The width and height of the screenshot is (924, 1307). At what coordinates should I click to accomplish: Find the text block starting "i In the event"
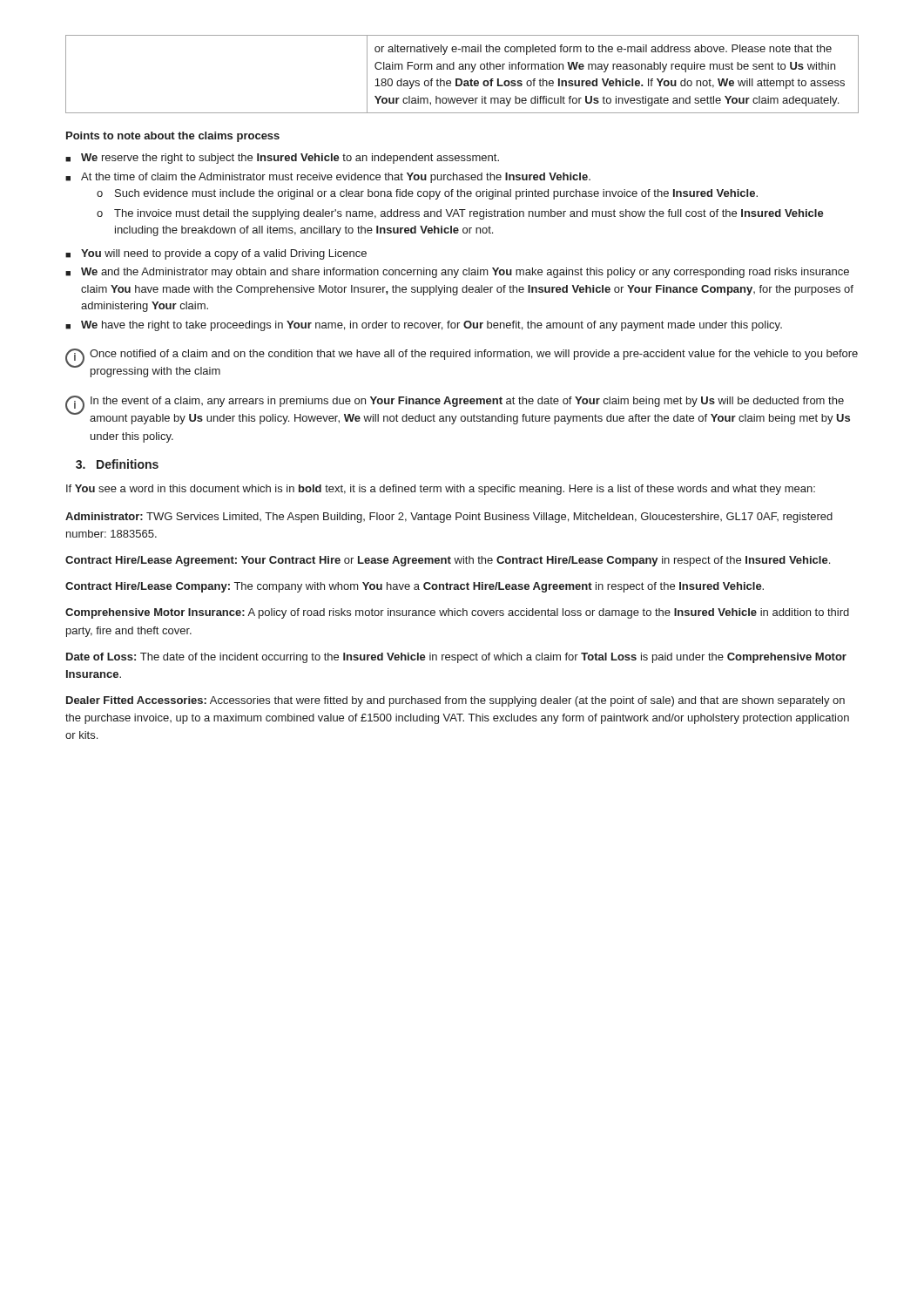click(x=462, y=419)
